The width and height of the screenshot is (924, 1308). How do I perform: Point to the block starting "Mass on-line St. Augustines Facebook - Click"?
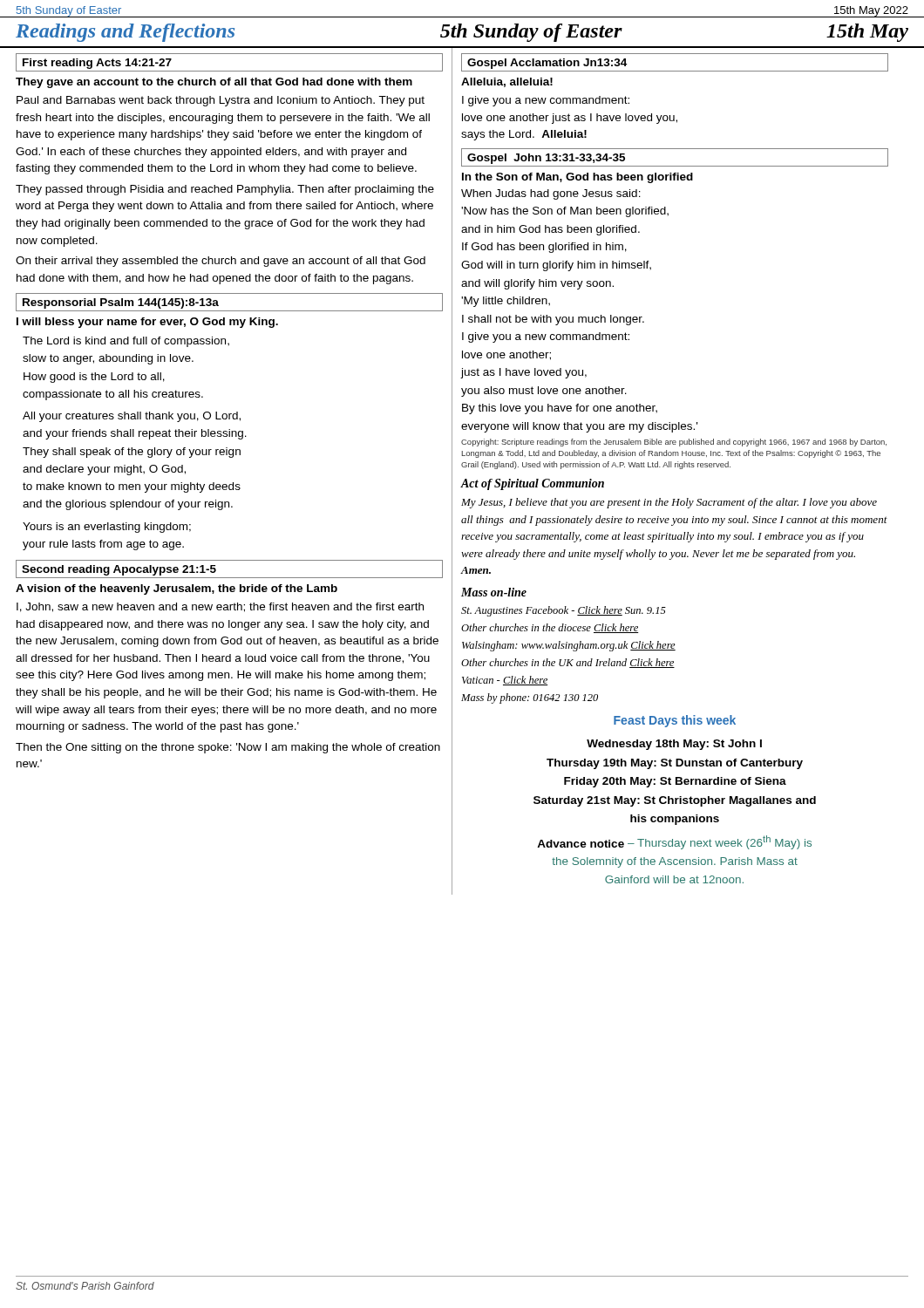(675, 646)
